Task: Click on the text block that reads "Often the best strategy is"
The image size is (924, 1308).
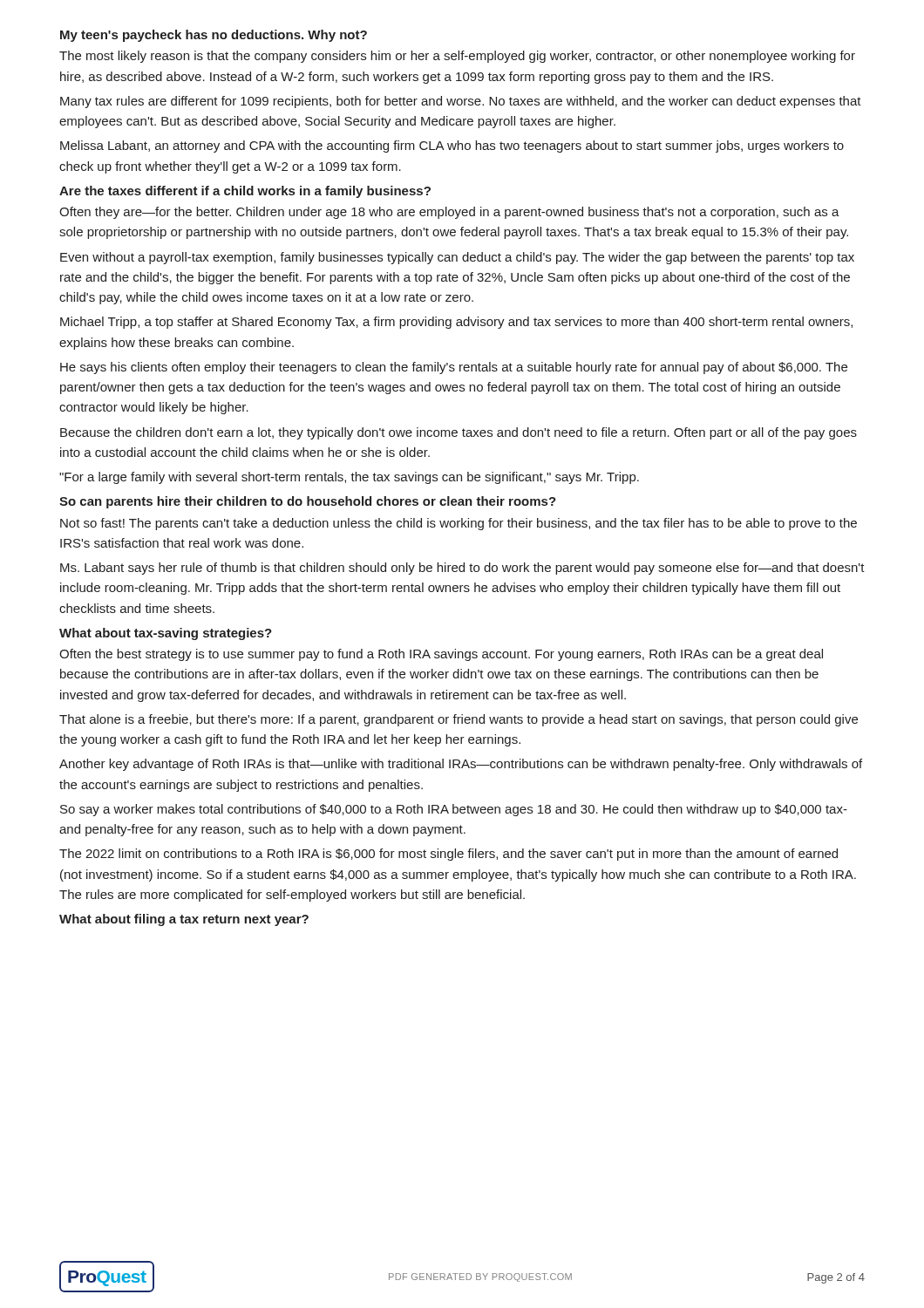Action: (x=462, y=674)
